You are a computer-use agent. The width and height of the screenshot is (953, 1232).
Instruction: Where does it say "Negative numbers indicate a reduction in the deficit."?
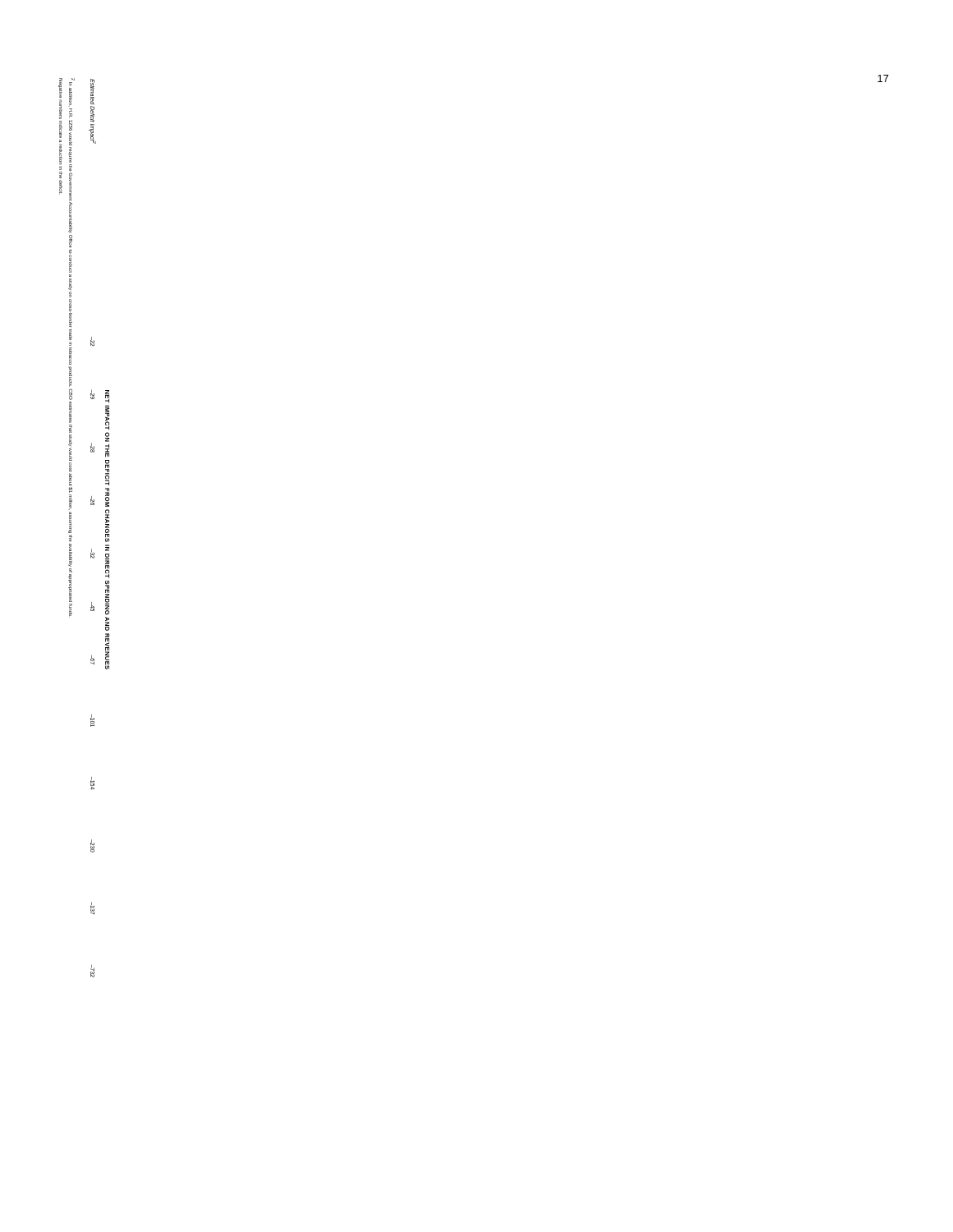click(x=61, y=136)
